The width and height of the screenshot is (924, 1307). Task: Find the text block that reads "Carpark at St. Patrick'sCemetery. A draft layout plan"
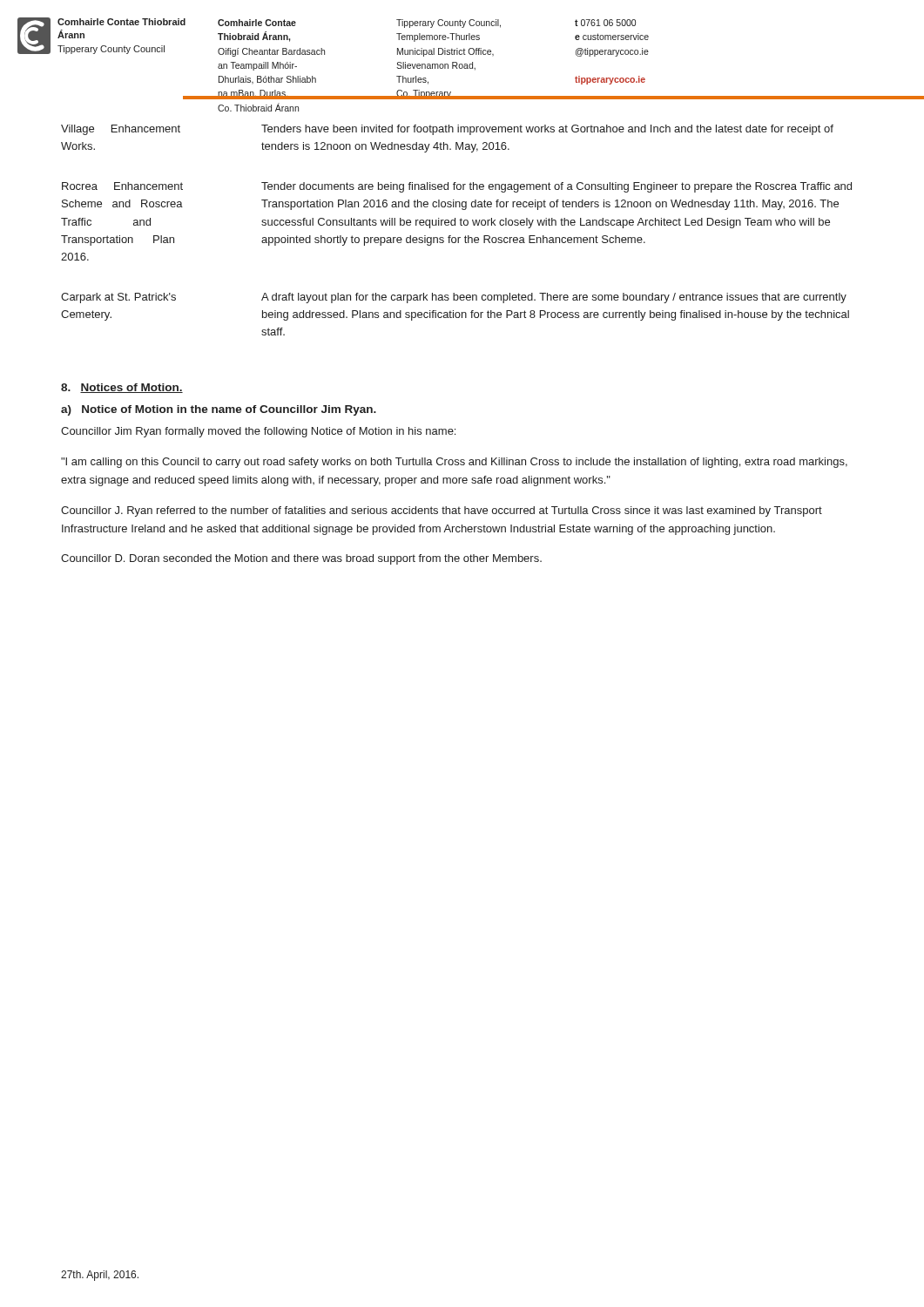click(466, 319)
